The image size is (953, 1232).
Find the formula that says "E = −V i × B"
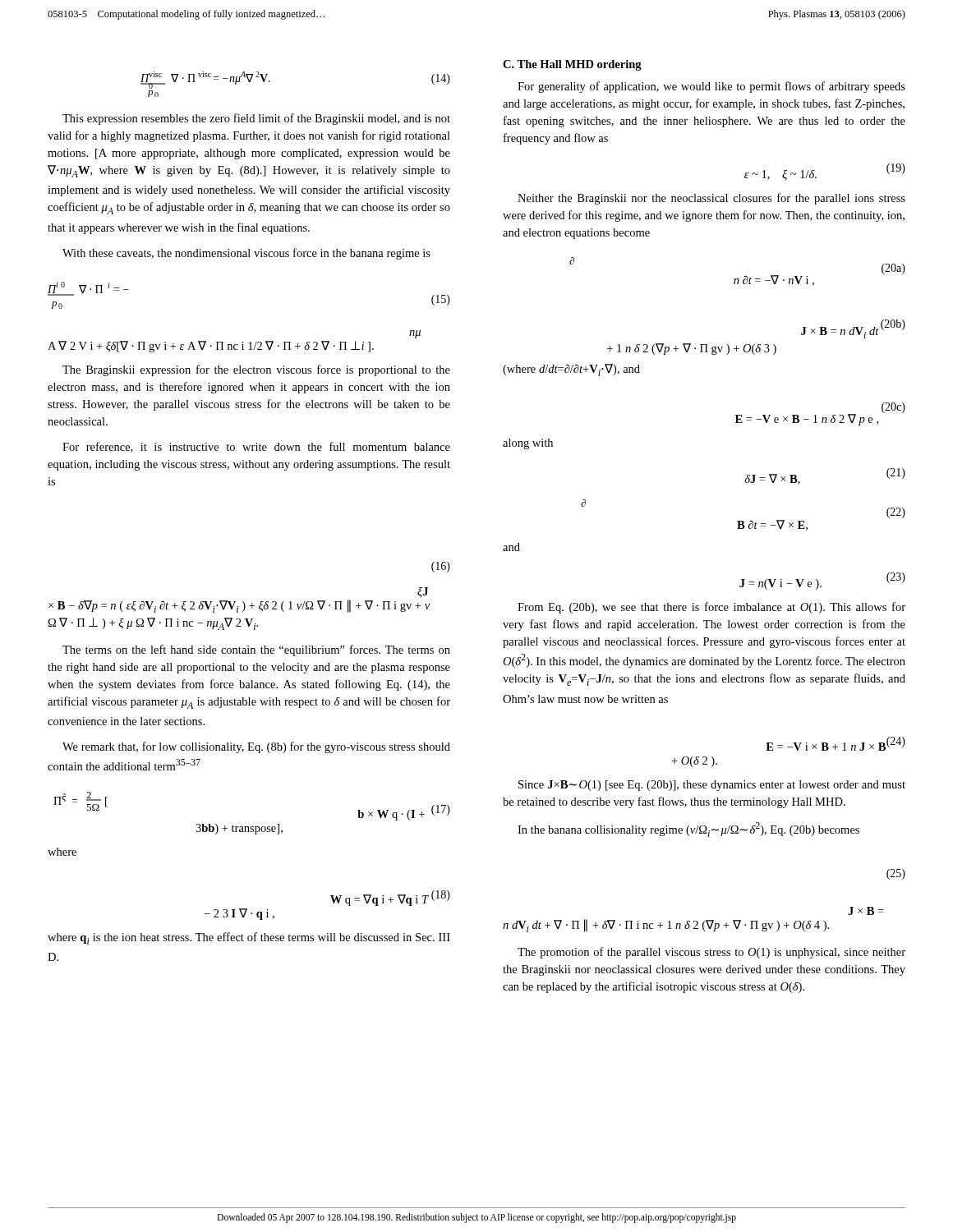coord(836,744)
